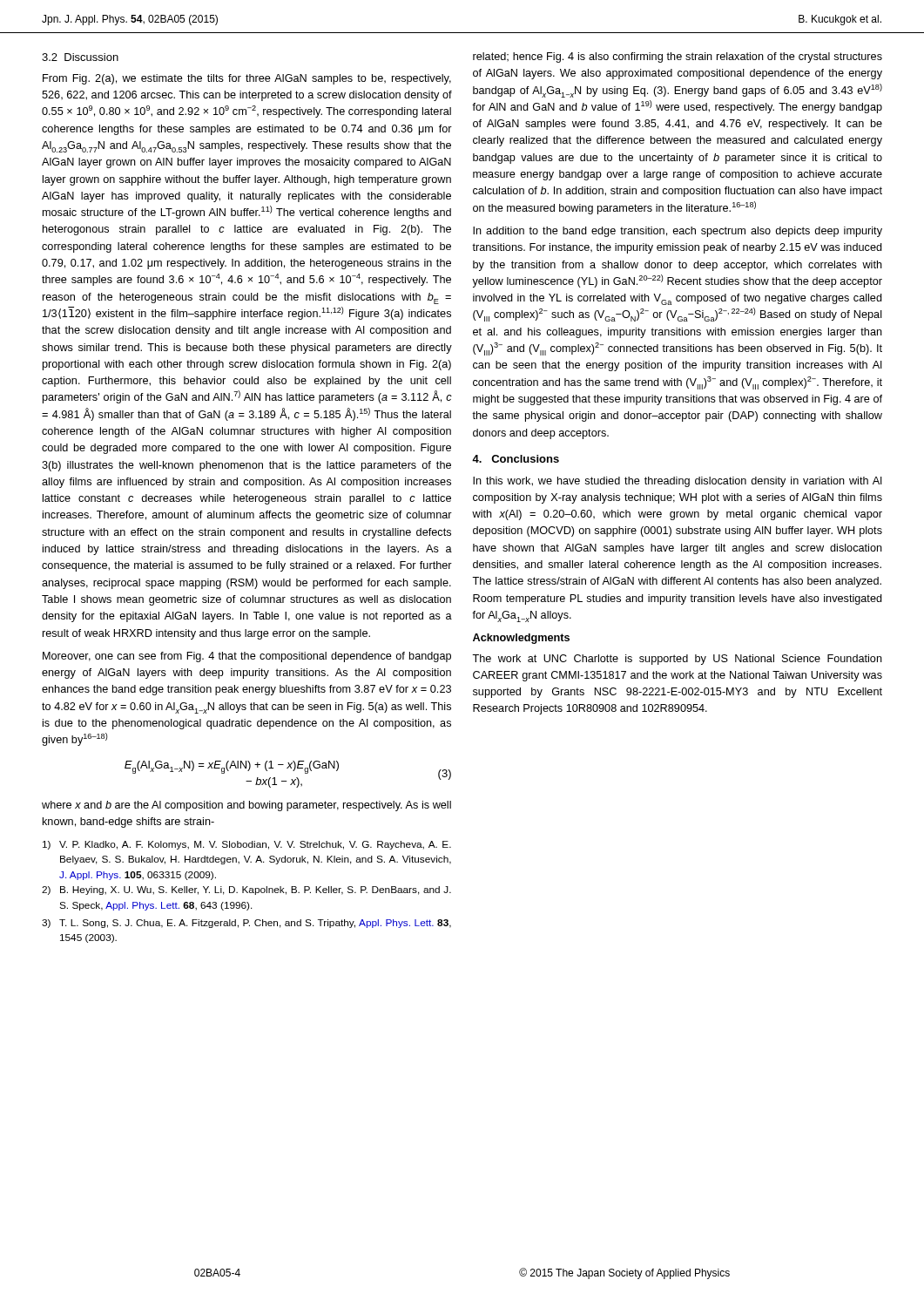Find the region starting "related; hence Fig."
Viewport: 924px width, 1307px height.
pyautogui.click(x=677, y=132)
